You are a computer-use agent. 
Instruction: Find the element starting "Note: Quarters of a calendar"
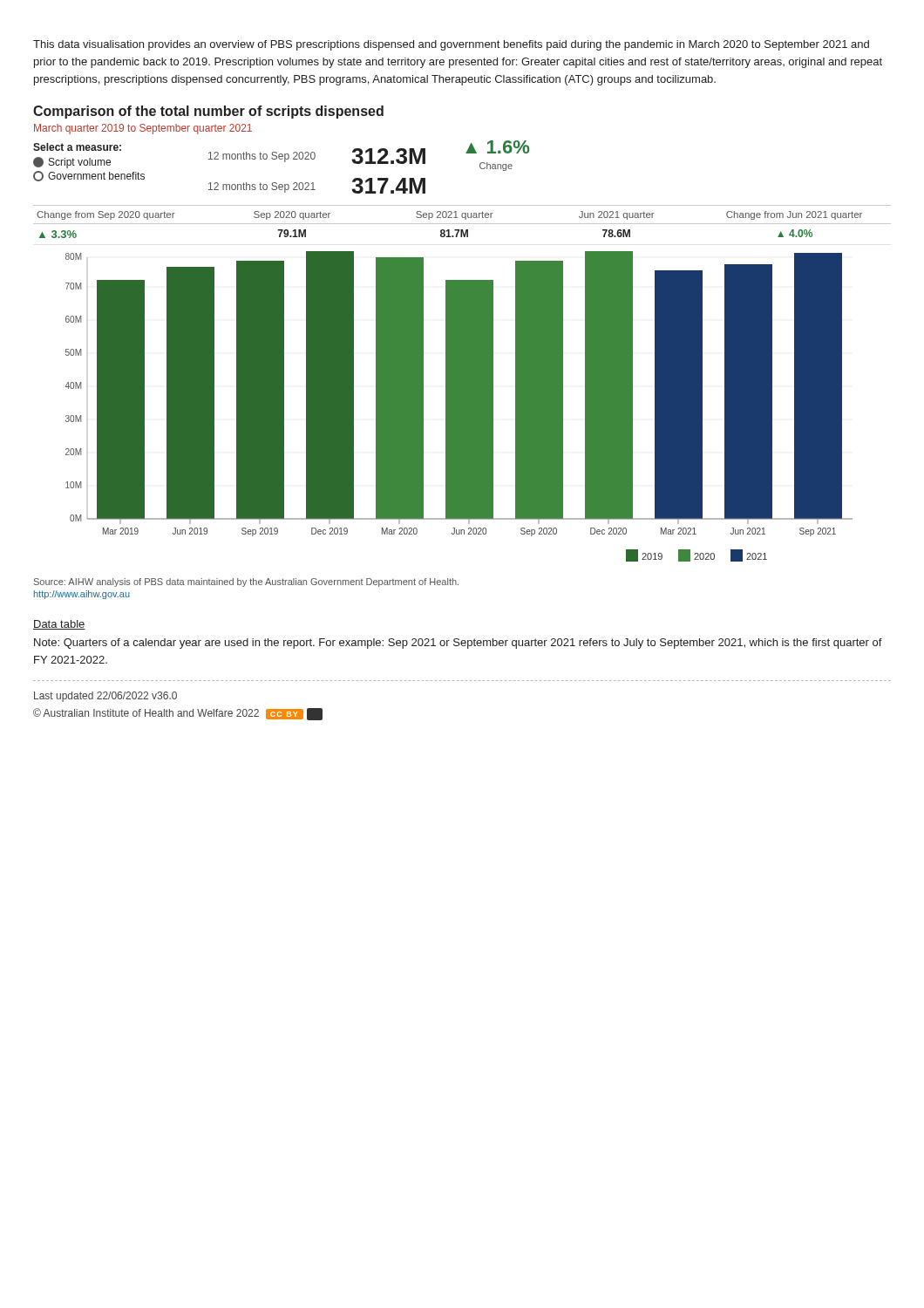pos(462,651)
